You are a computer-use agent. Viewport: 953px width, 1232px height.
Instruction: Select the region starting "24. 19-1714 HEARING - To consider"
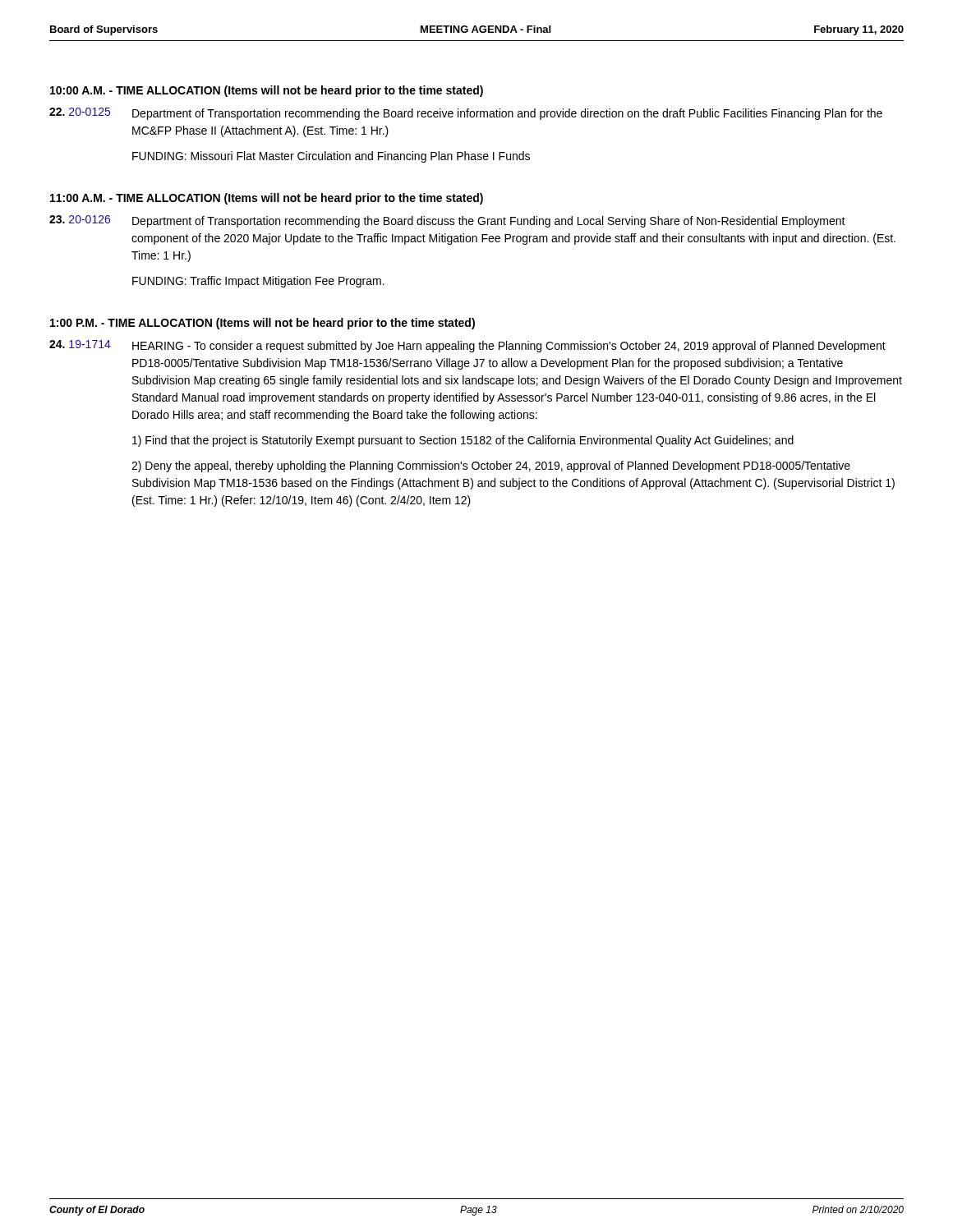point(476,428)
